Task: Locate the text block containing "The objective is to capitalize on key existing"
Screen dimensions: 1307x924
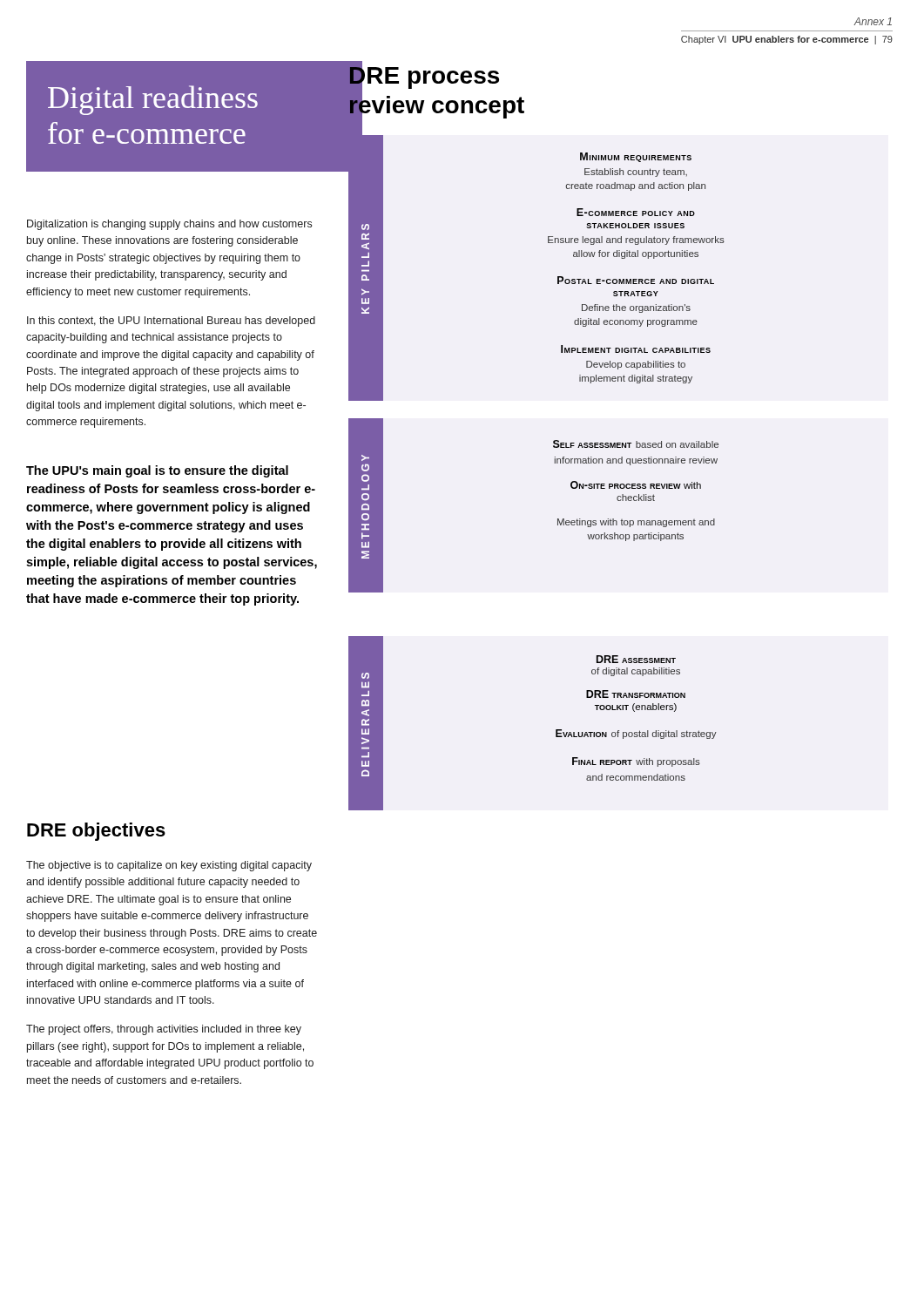Action: pyautogui.click(x=173, y=973)
